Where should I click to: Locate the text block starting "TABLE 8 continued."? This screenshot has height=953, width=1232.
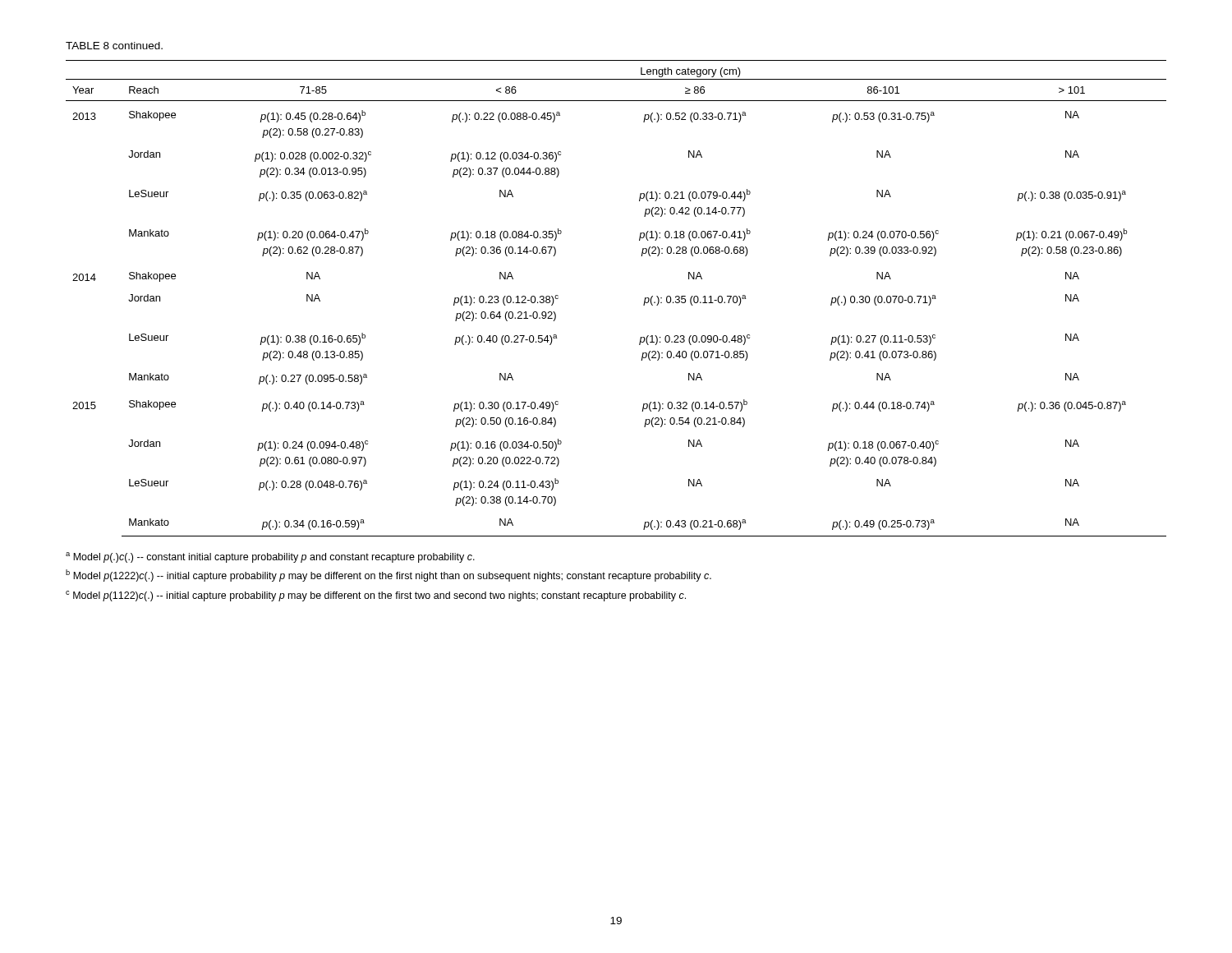(115, 46)
